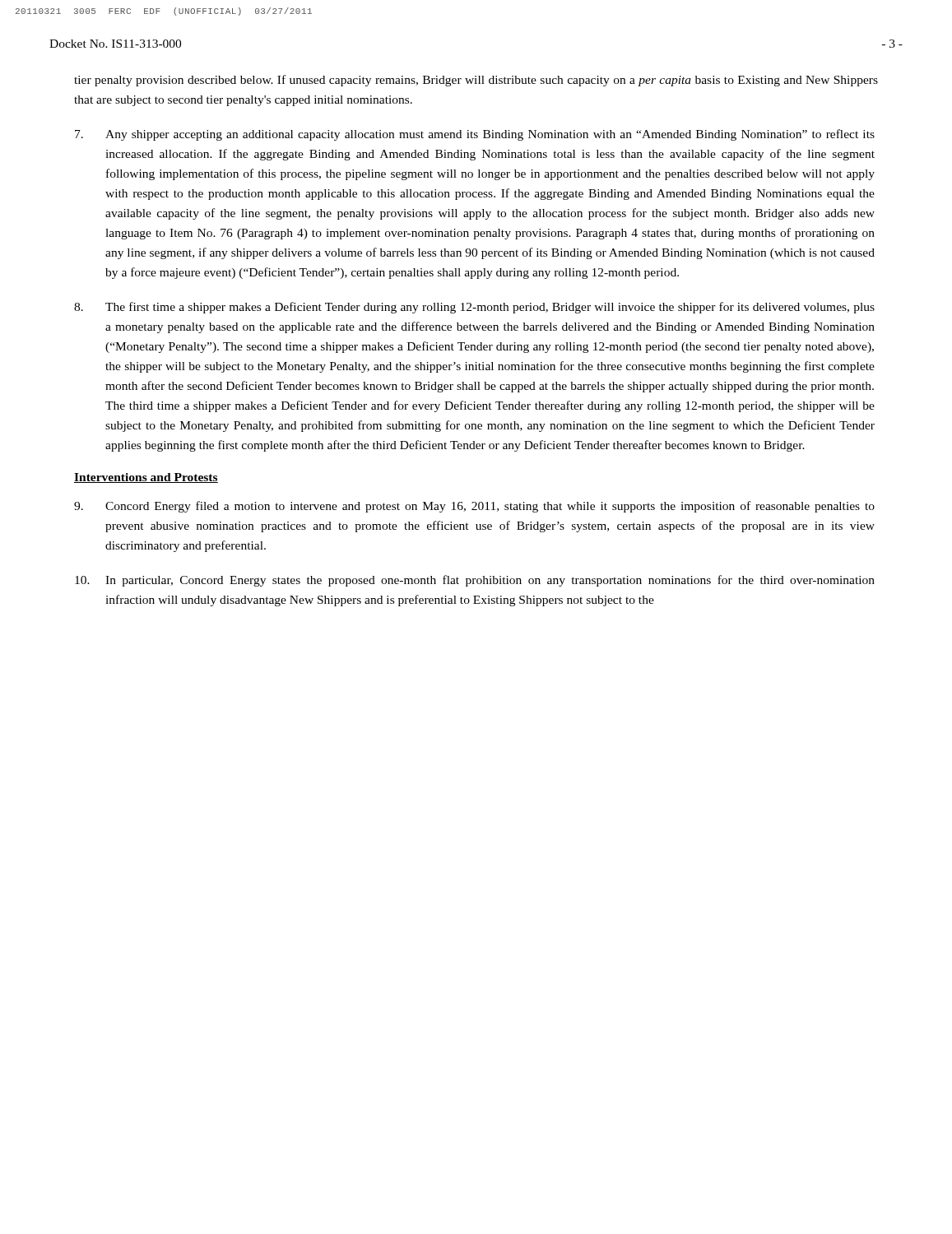The image size is (952, 1234).
Task: Find the block on this page that starts "In particular, Concord Energy"
Action: (x=474, y=590)
